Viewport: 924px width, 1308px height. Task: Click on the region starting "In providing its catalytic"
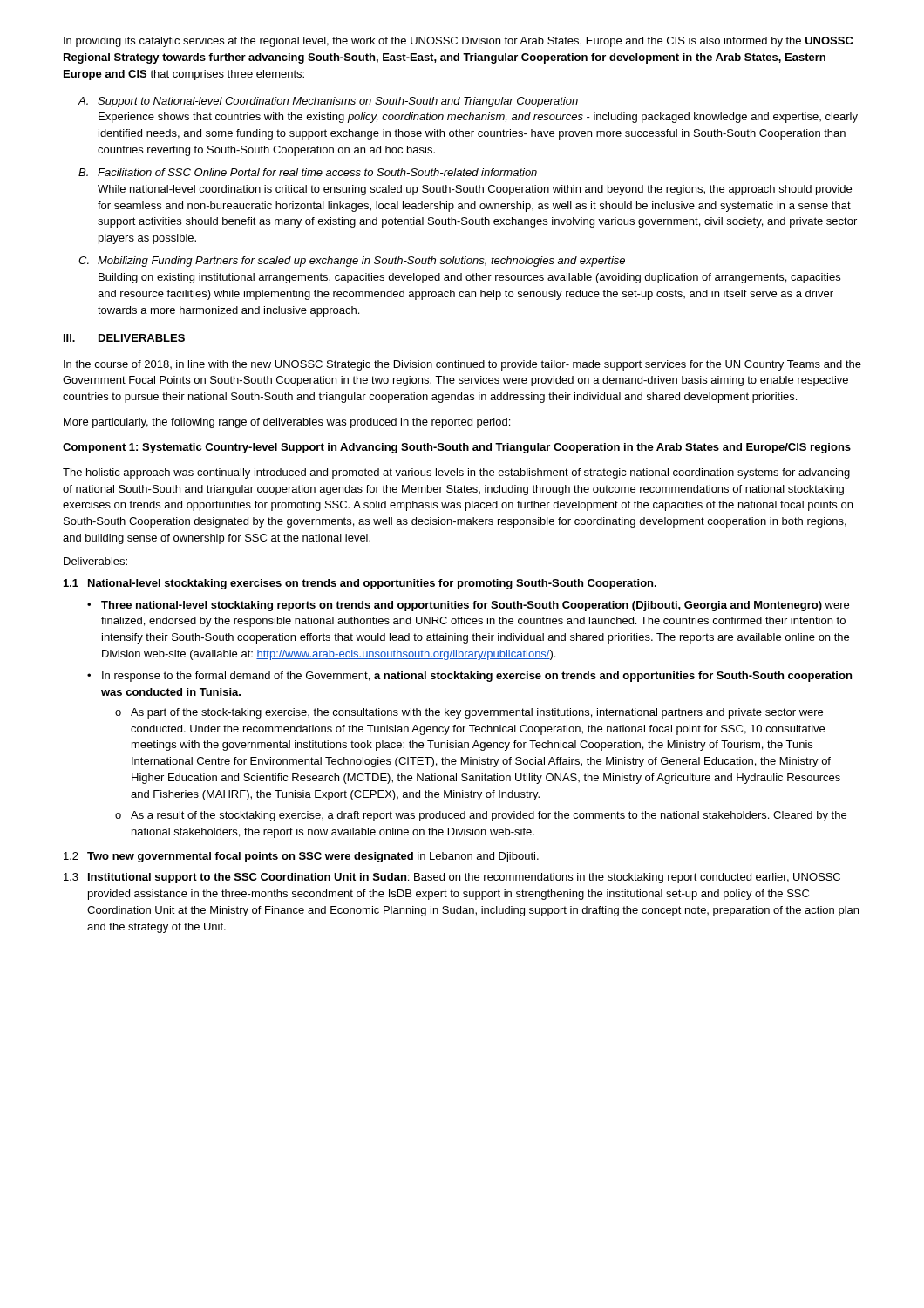click(458, 57)
